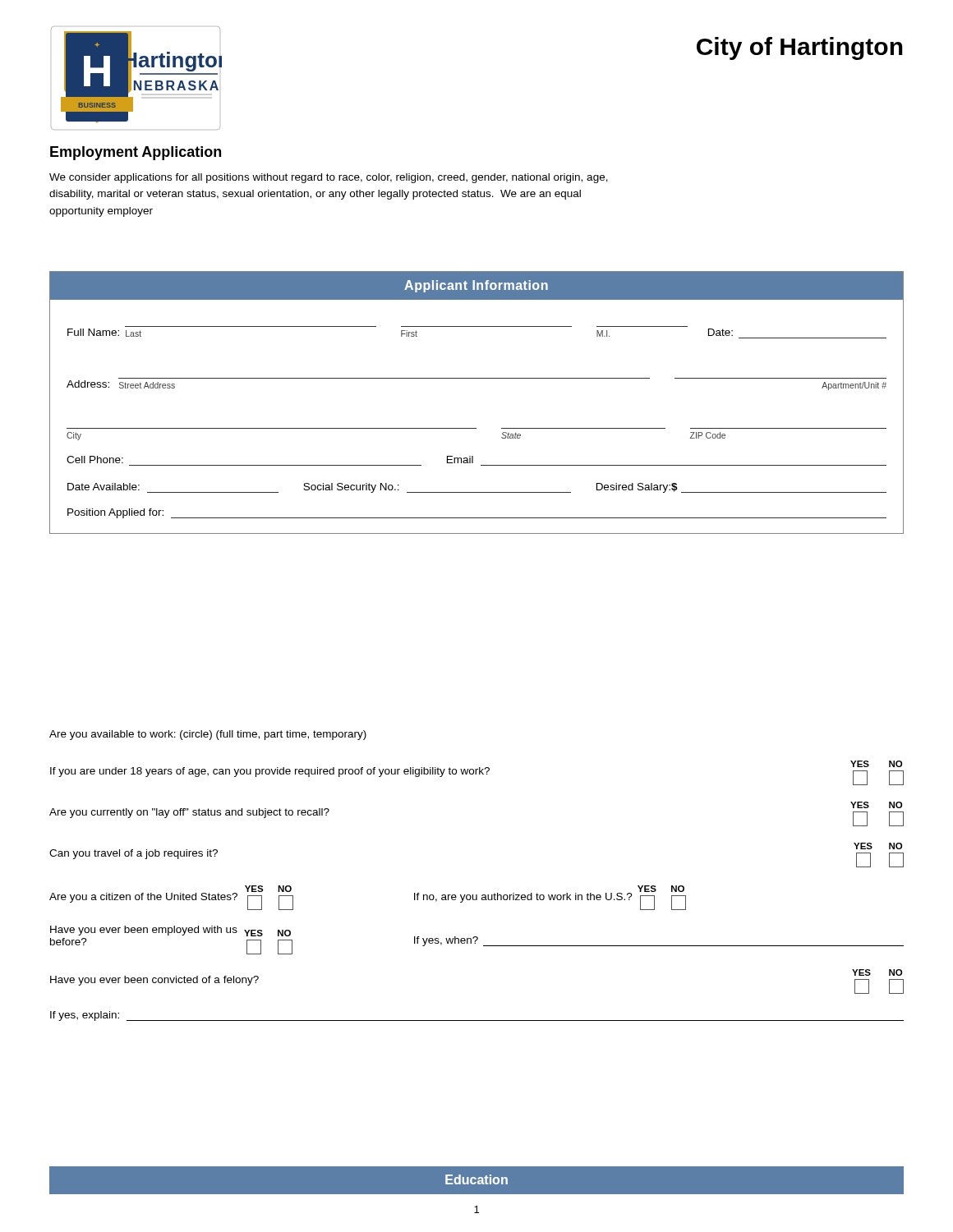Viewport: 953px width, 1232px height.
Task: Select the text block that says "Can you travel"
Action: tap(129, 855)
